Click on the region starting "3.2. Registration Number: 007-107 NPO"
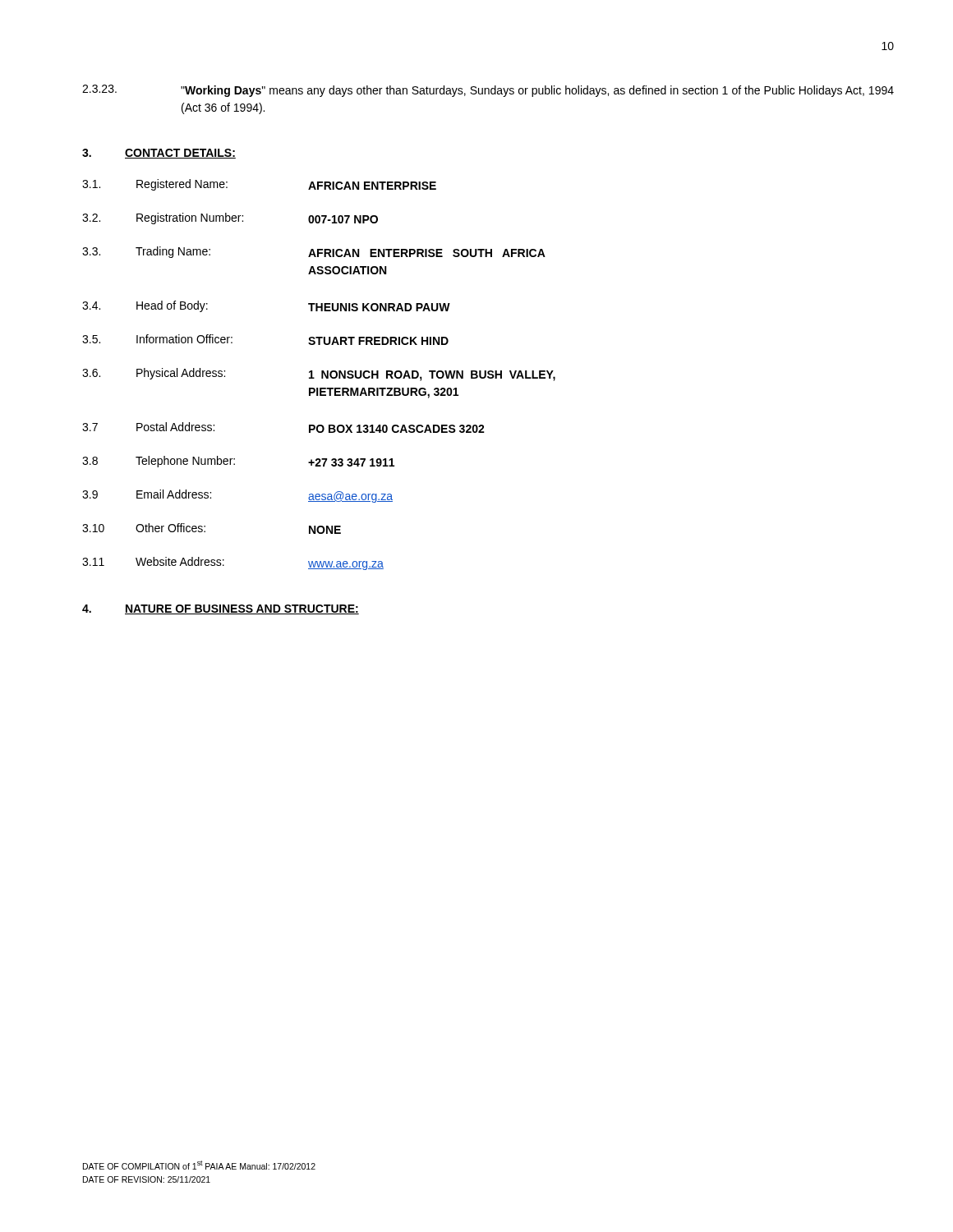 [230, 218]
